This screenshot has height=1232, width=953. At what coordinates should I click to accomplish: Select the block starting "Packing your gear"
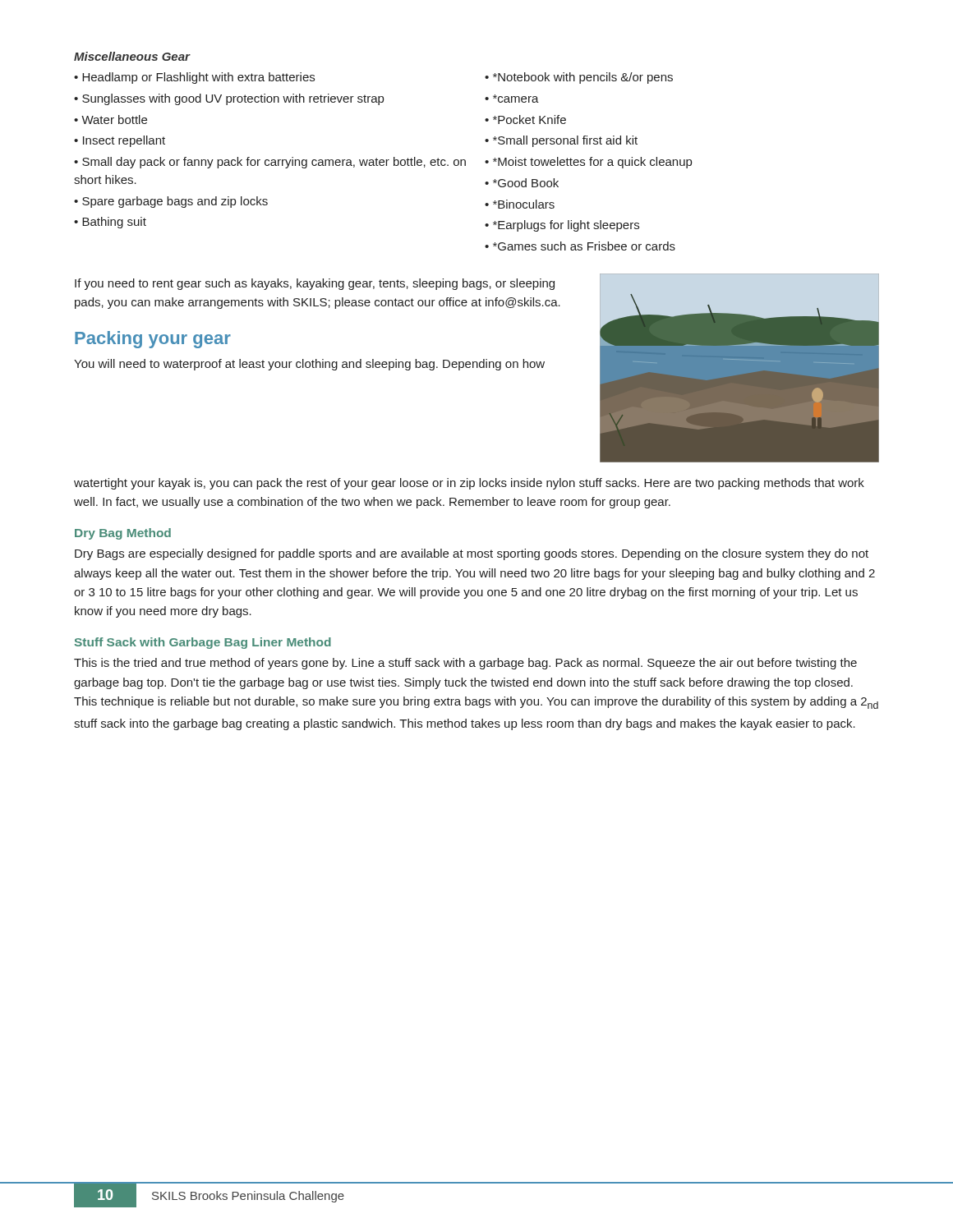pyautogui.click(x=152, y=338)
